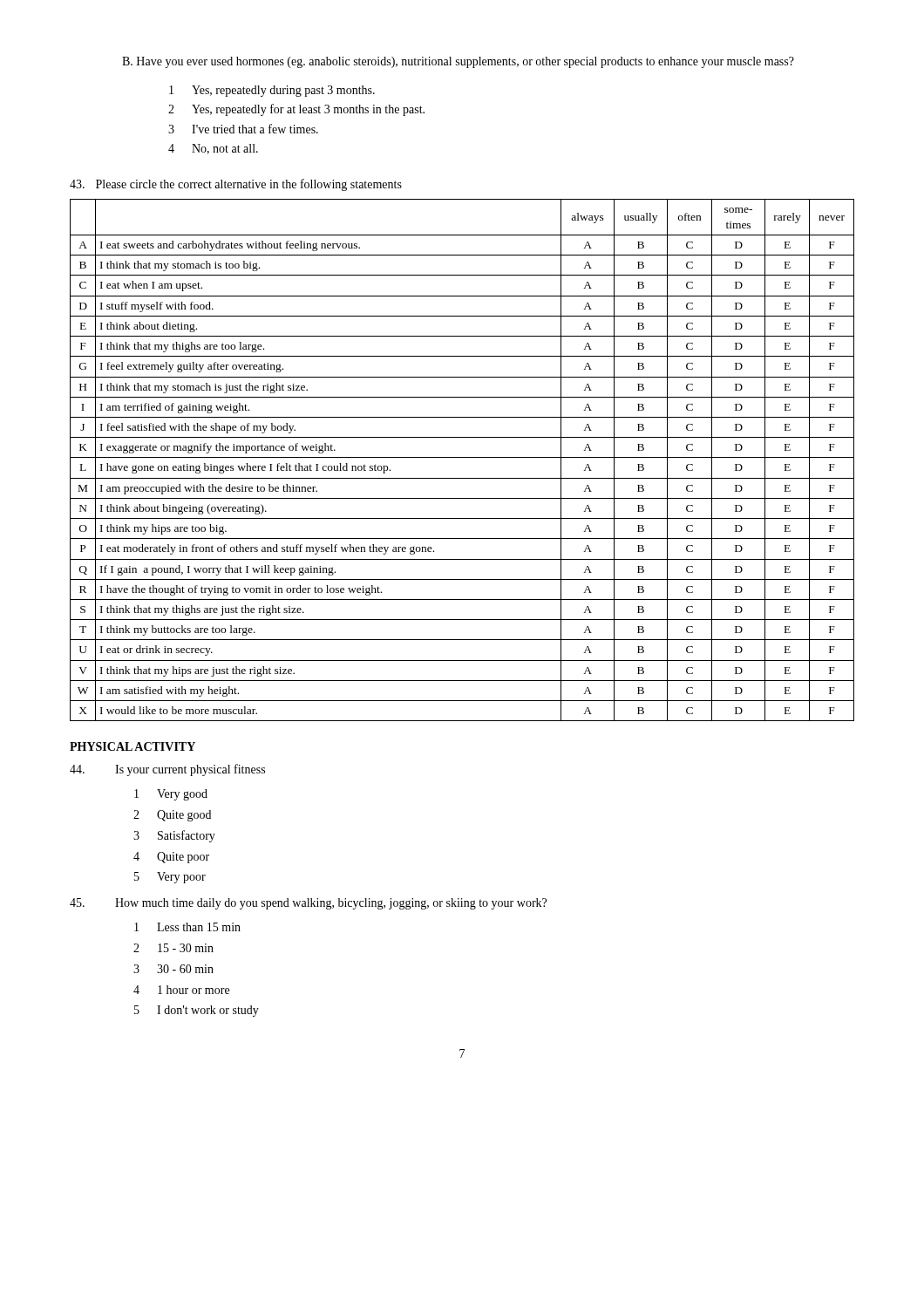The width and height of the screenshot is (924, 1308).
Task: Select the passage starting "3I've tried that"
Action: 238,130
